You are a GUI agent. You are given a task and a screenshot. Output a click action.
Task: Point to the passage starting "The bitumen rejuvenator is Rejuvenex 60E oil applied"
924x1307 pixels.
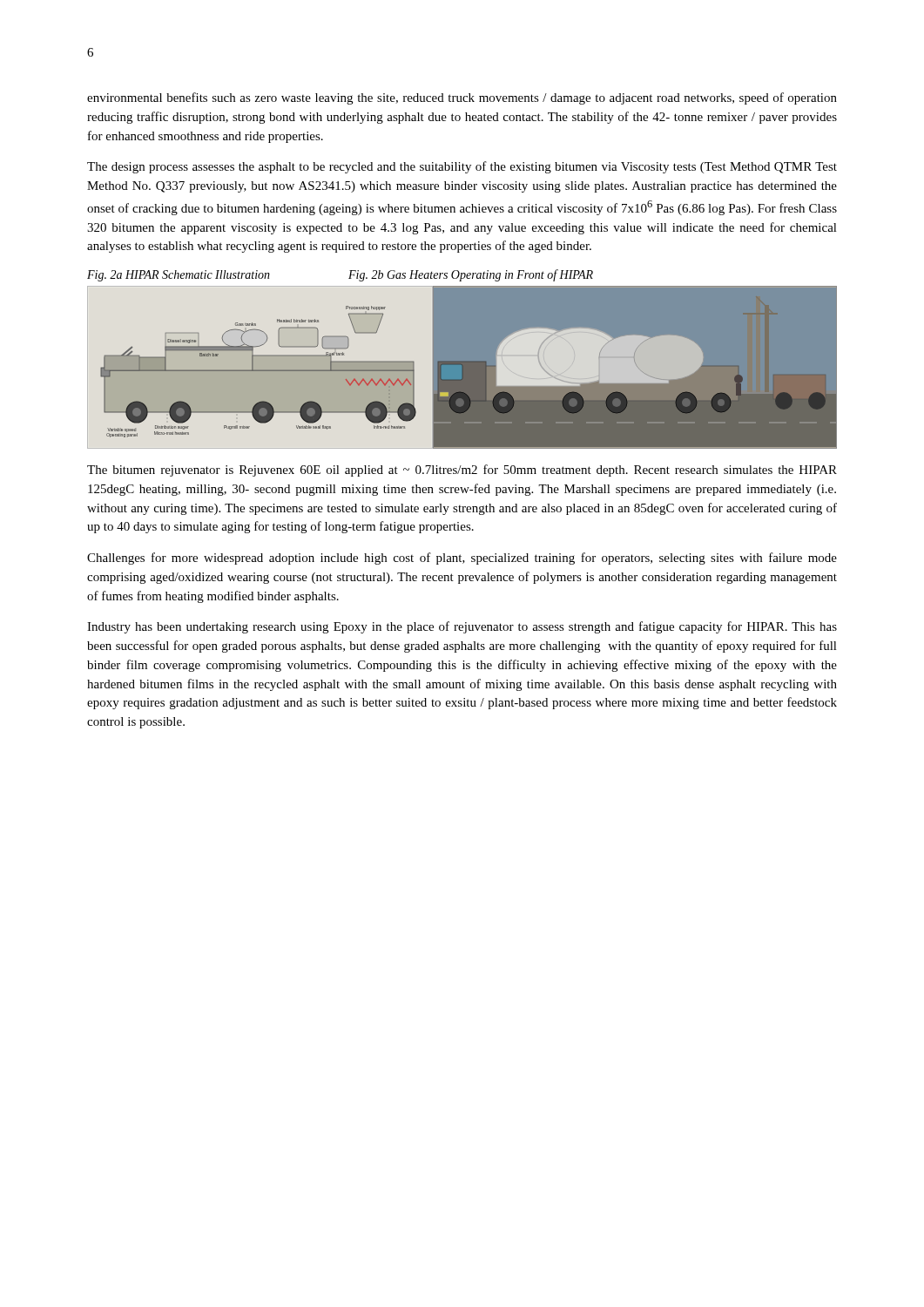point(462,498)
